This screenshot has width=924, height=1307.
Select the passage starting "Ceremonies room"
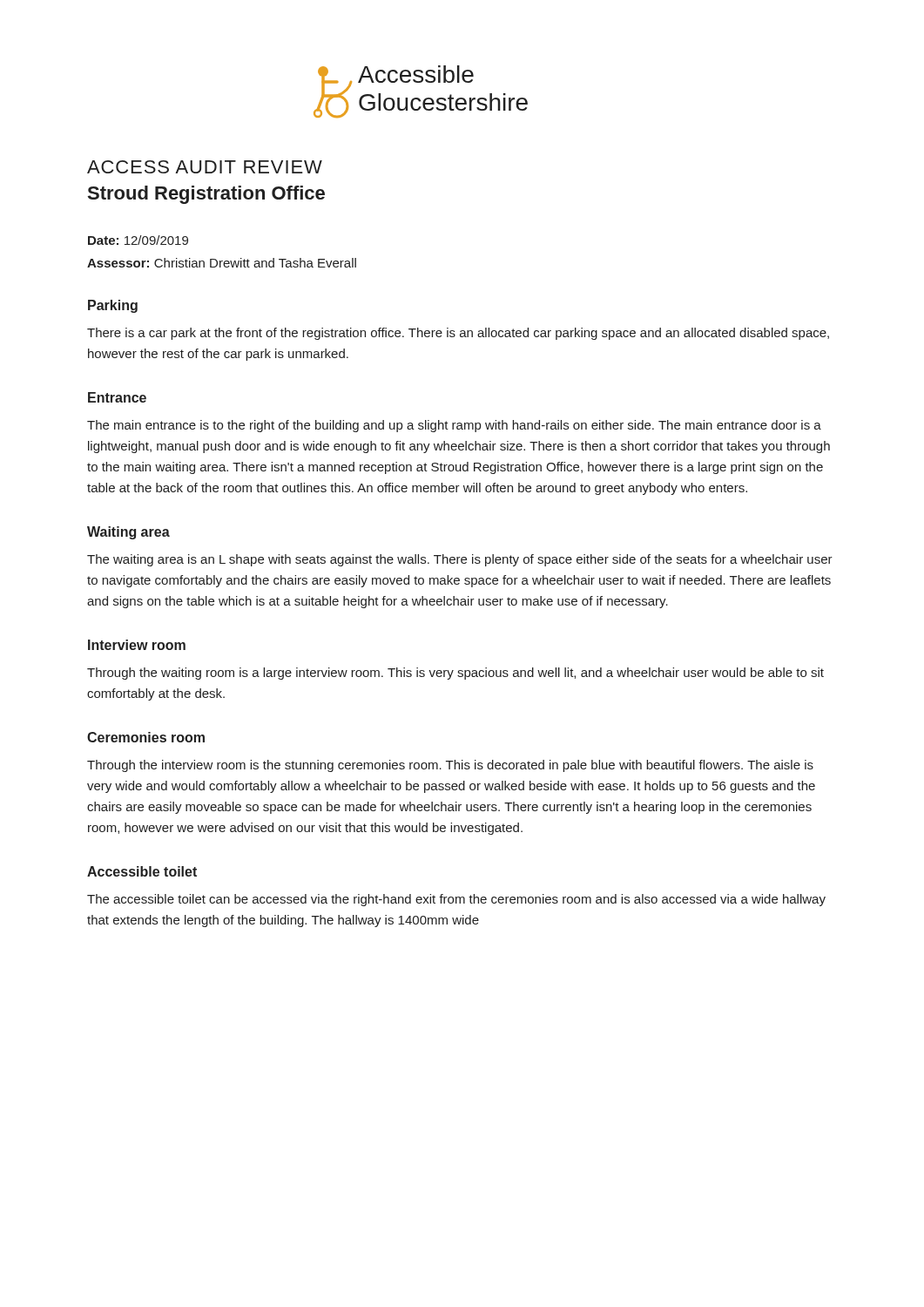(x=146, y=738)
